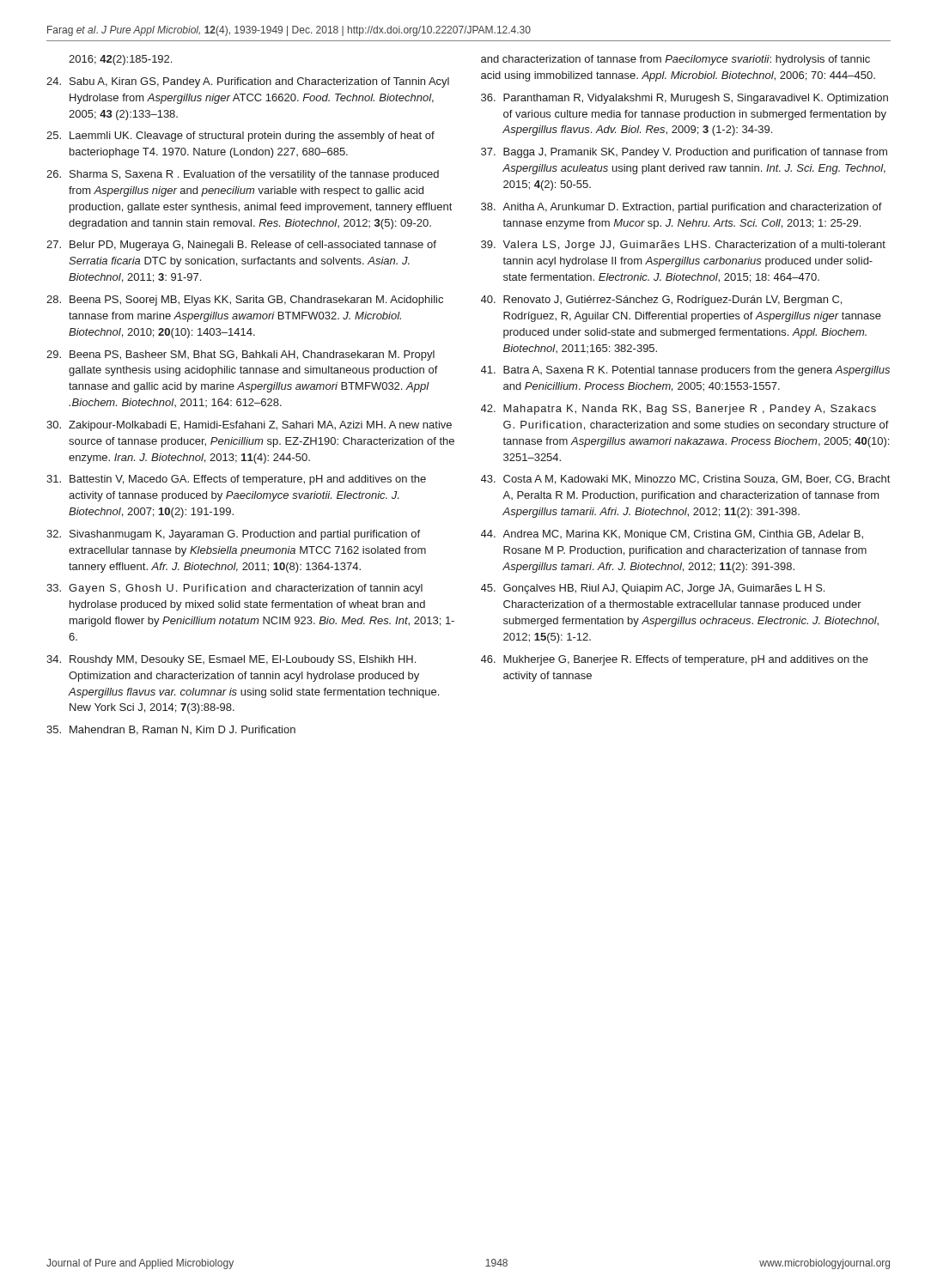Select the text block starting "34. Roushdy MM, Desouky SE, Esmael"

[x=251, y=684]
